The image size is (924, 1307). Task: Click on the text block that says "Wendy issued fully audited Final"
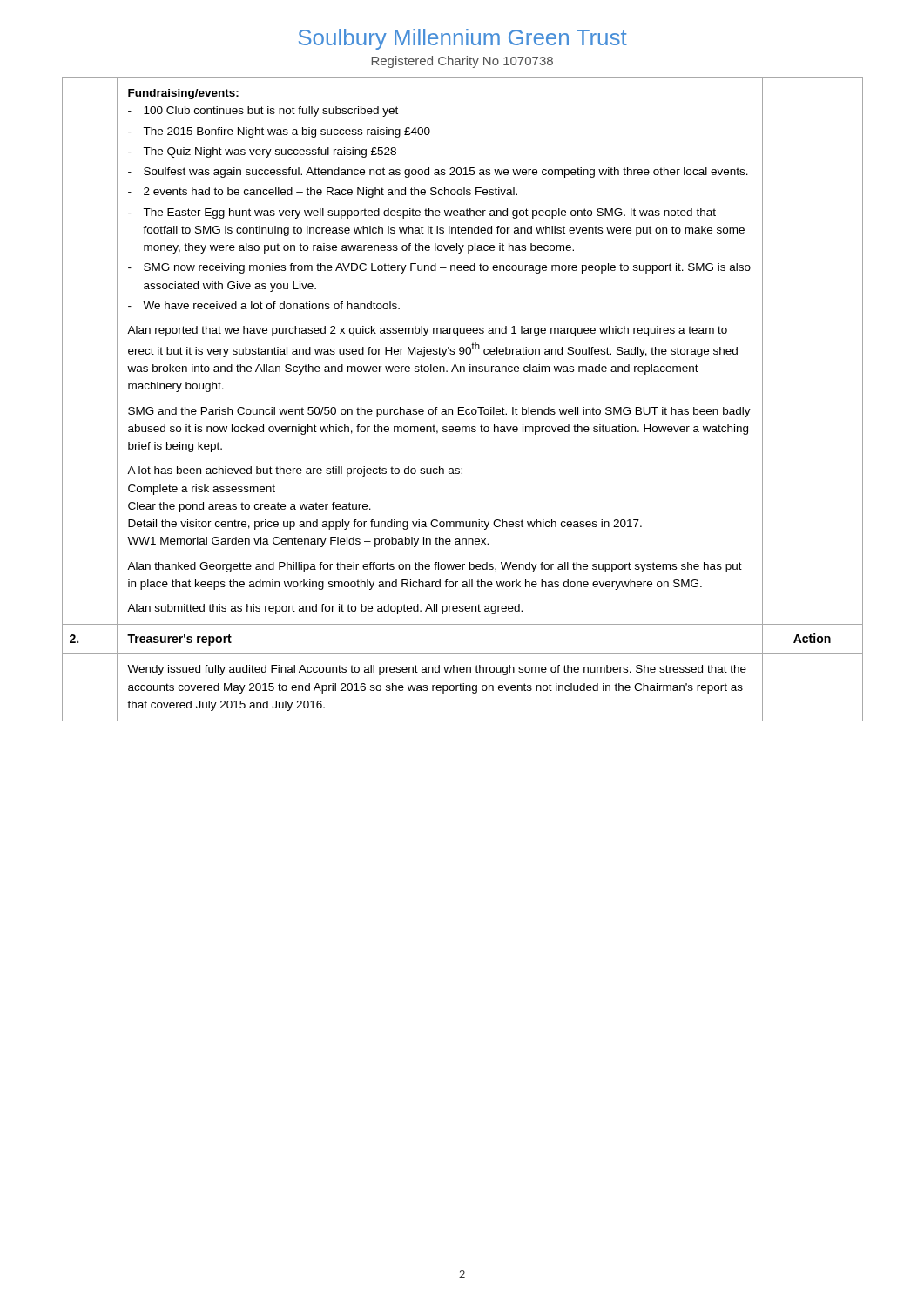point(439,687)
